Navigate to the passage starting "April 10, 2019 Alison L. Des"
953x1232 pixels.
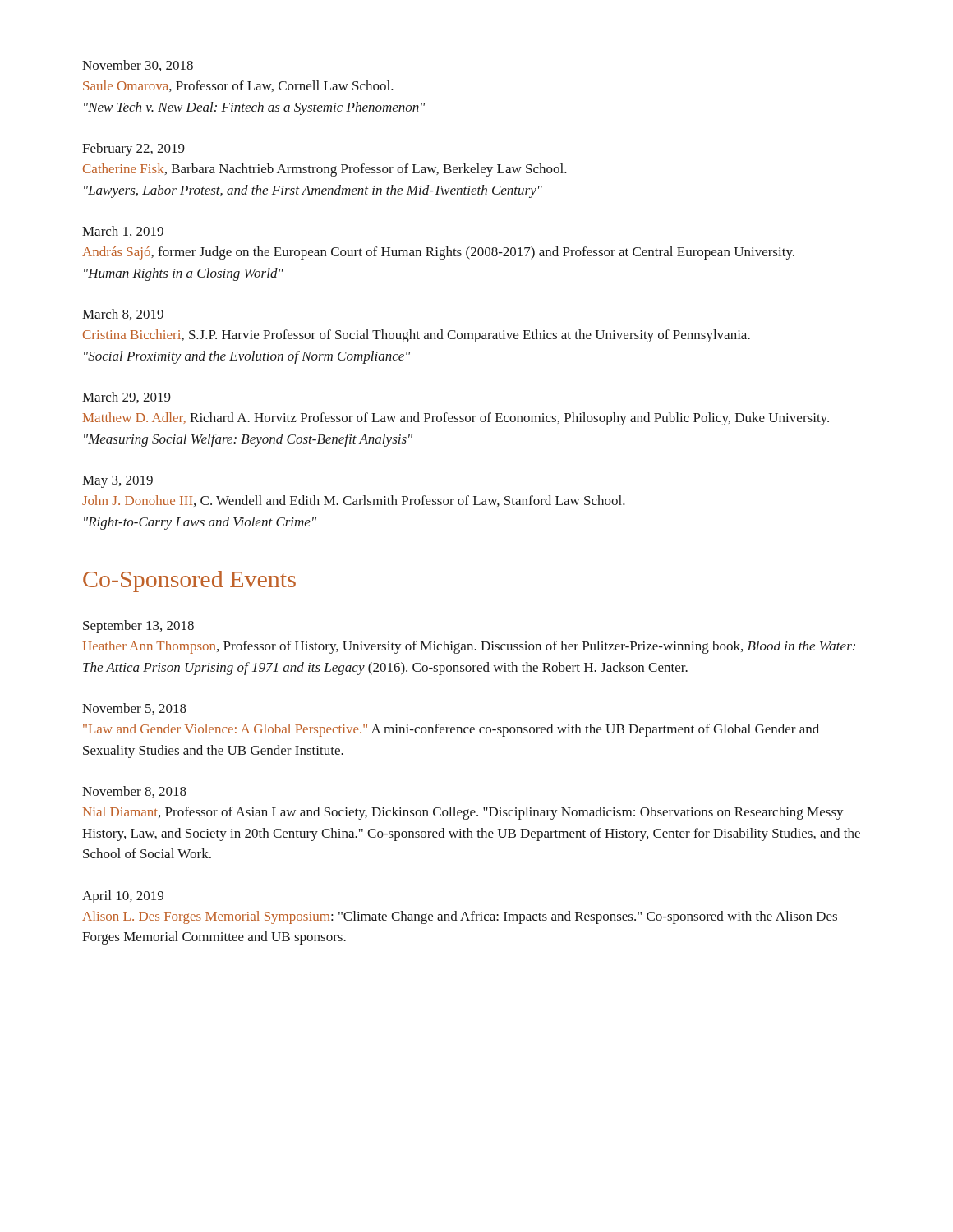tap(476, 917)
